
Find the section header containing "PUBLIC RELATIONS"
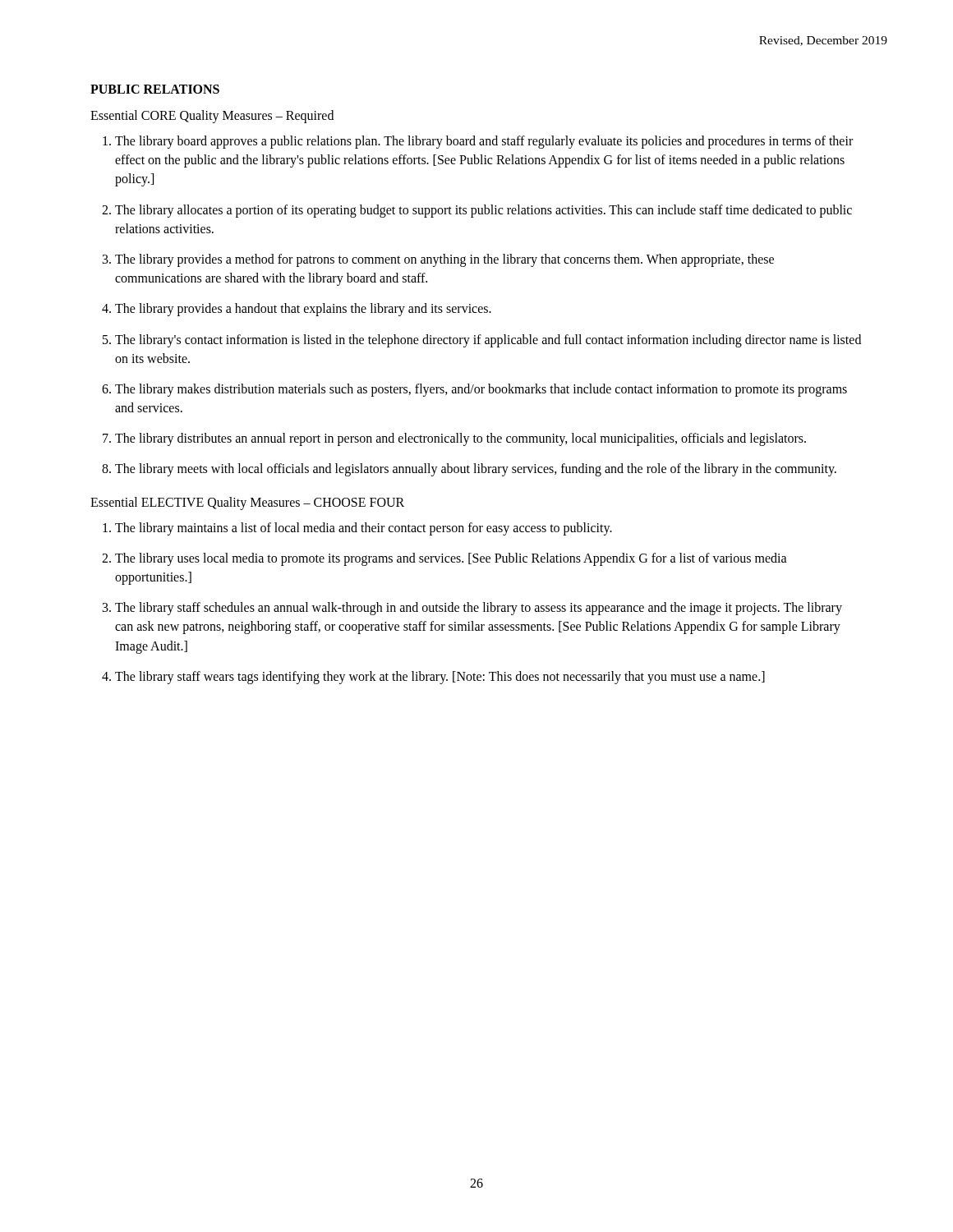click(x=155, y=89)
